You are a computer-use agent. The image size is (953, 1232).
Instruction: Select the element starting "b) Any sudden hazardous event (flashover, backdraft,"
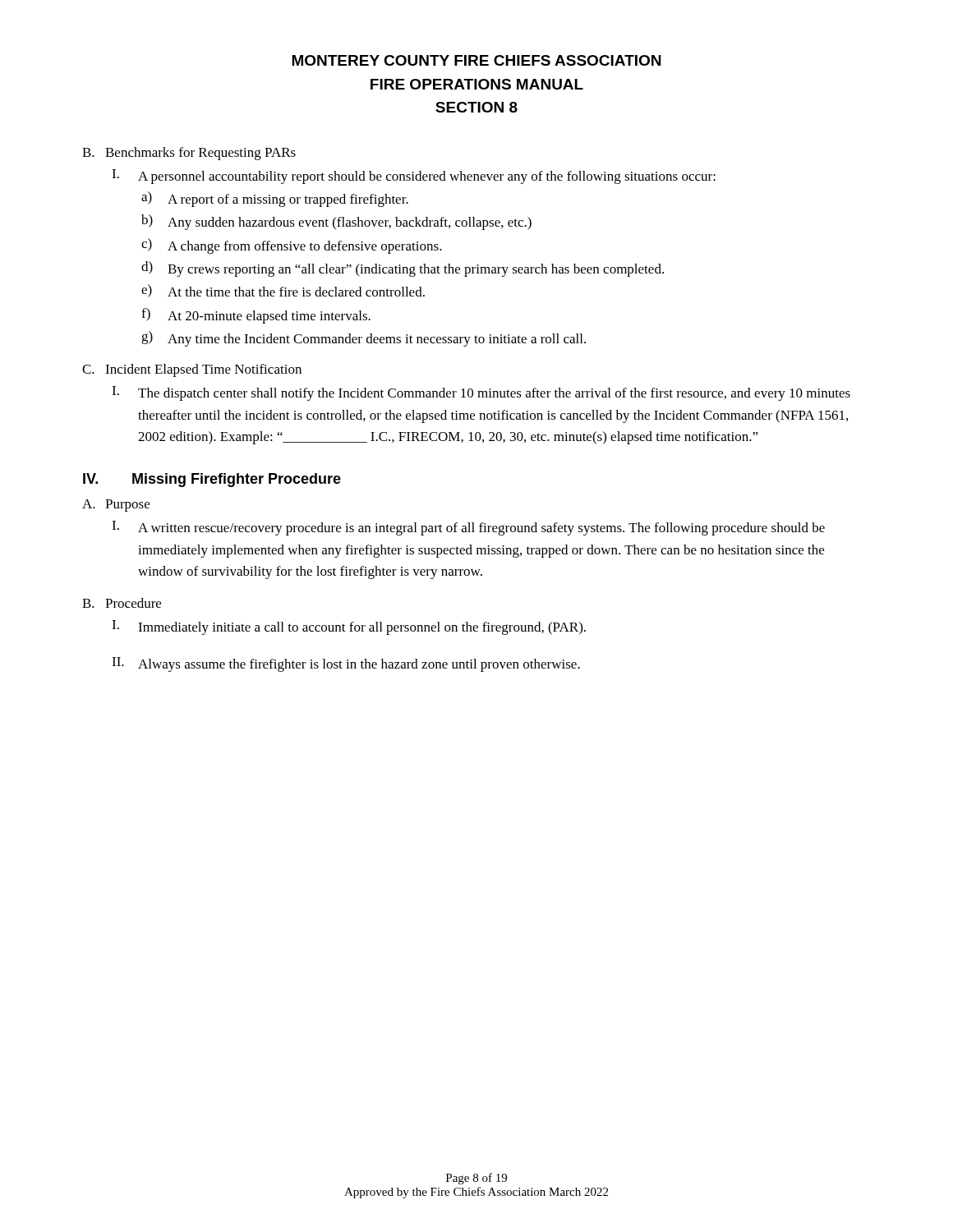pos(506,223)
